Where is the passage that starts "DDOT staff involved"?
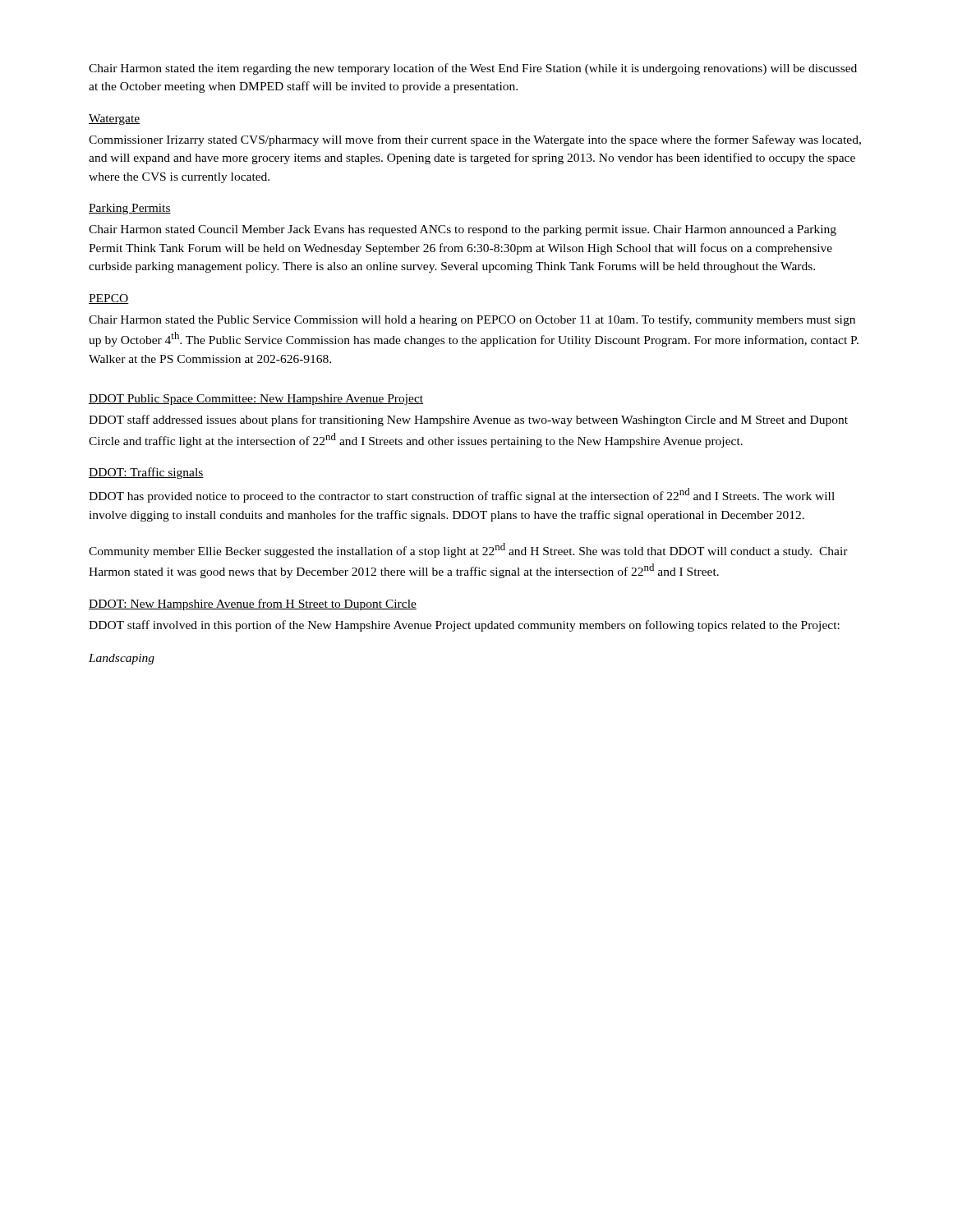The image size is (953, 1232). (x=476, y=625)
